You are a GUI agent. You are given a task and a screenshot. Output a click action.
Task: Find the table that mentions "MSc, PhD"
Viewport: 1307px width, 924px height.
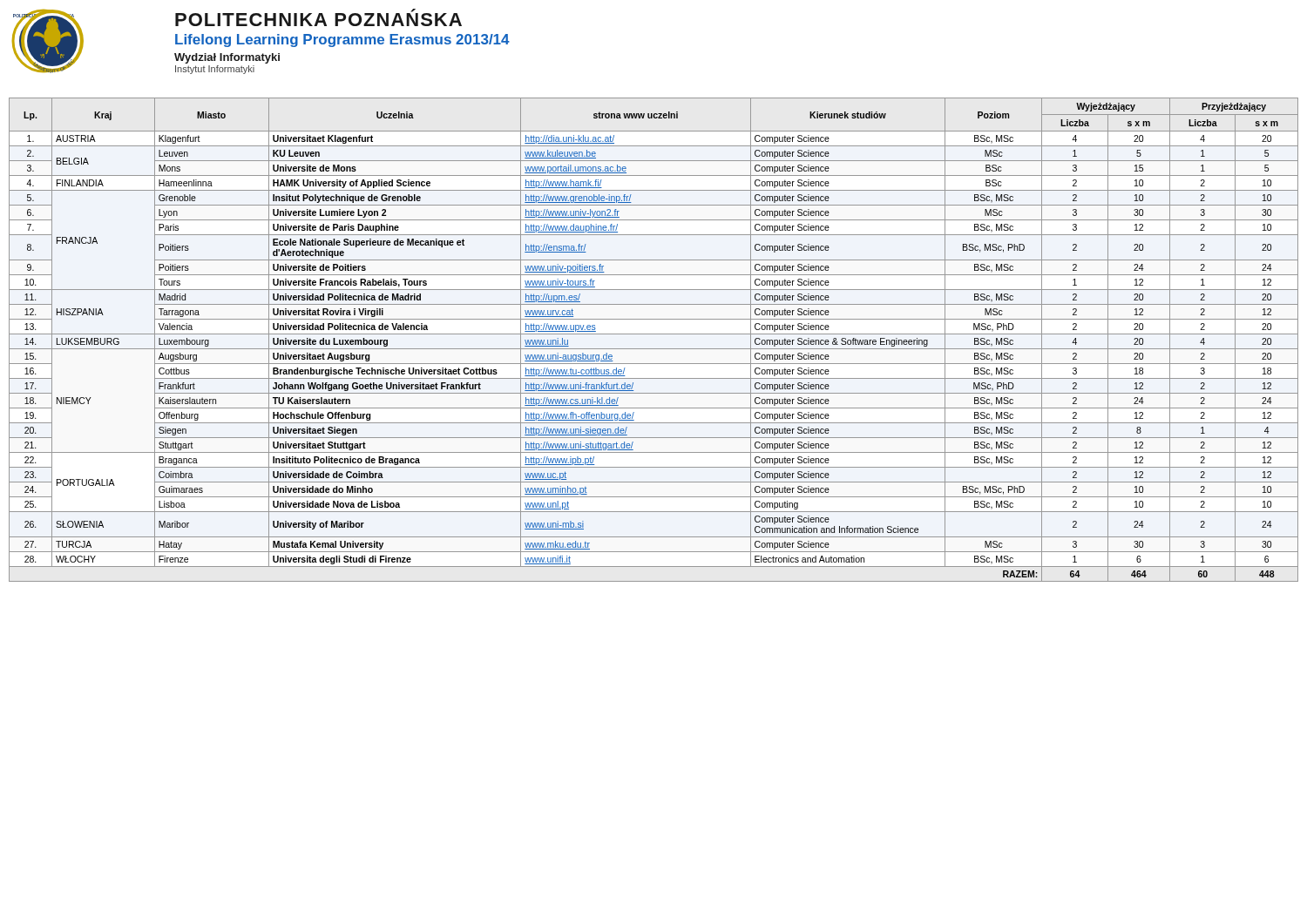click(x=654, y=507)
